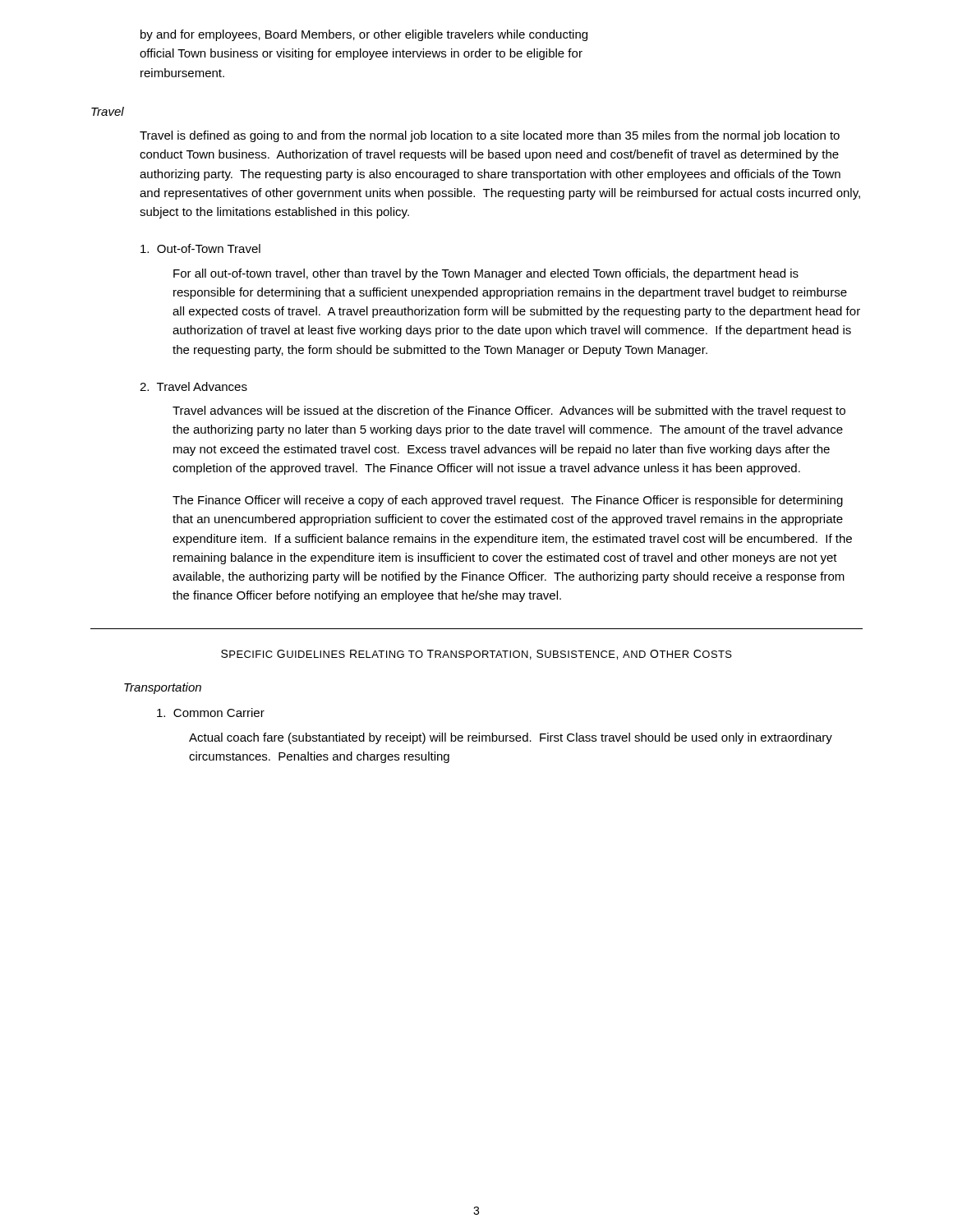Viewport: 953px width, 1232px height.
Task: Find the block on this page that starts "Travel is defined"
Action: [x=501, y=173]
